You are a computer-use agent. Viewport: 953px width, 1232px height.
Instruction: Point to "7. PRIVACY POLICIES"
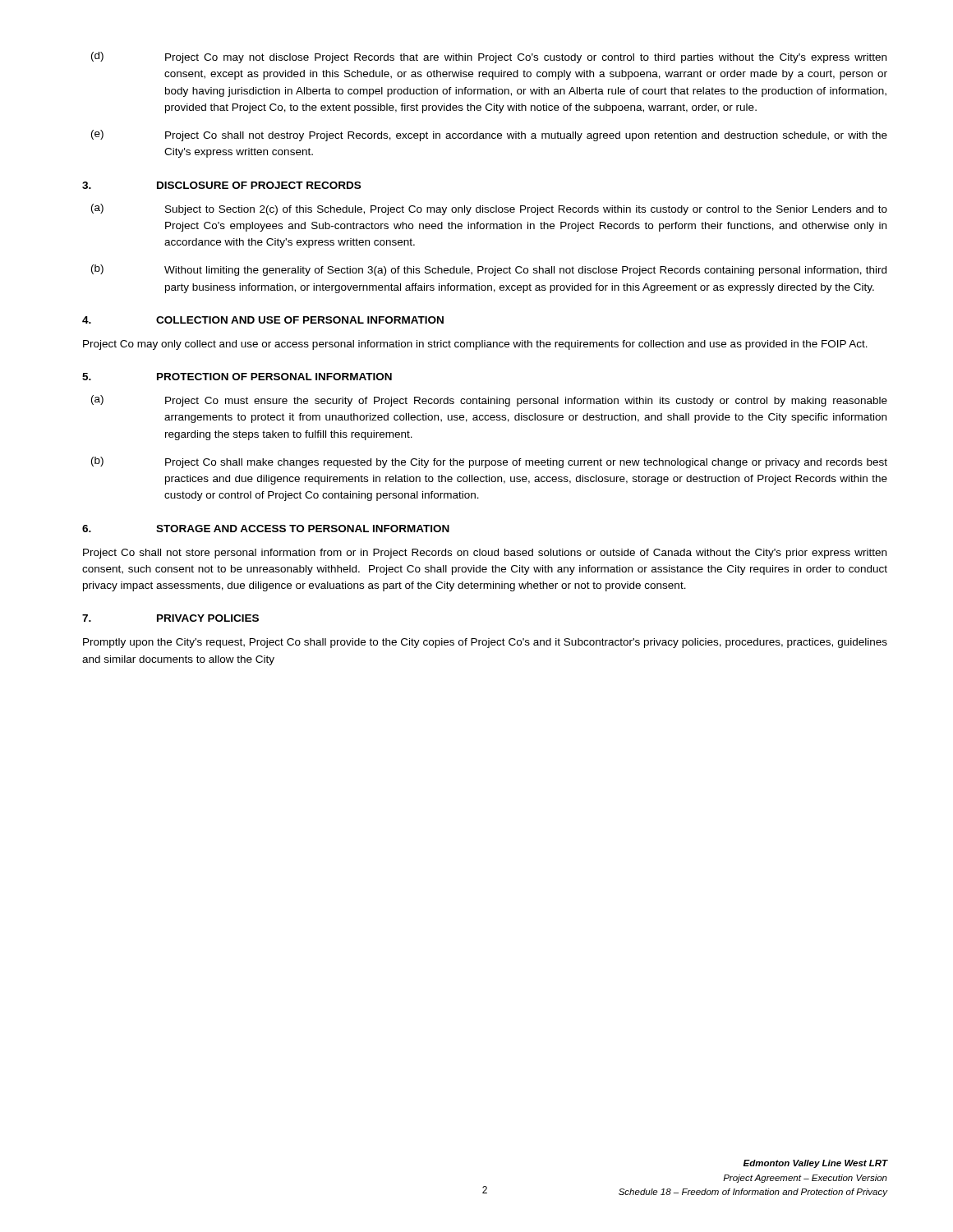(170, 618)
